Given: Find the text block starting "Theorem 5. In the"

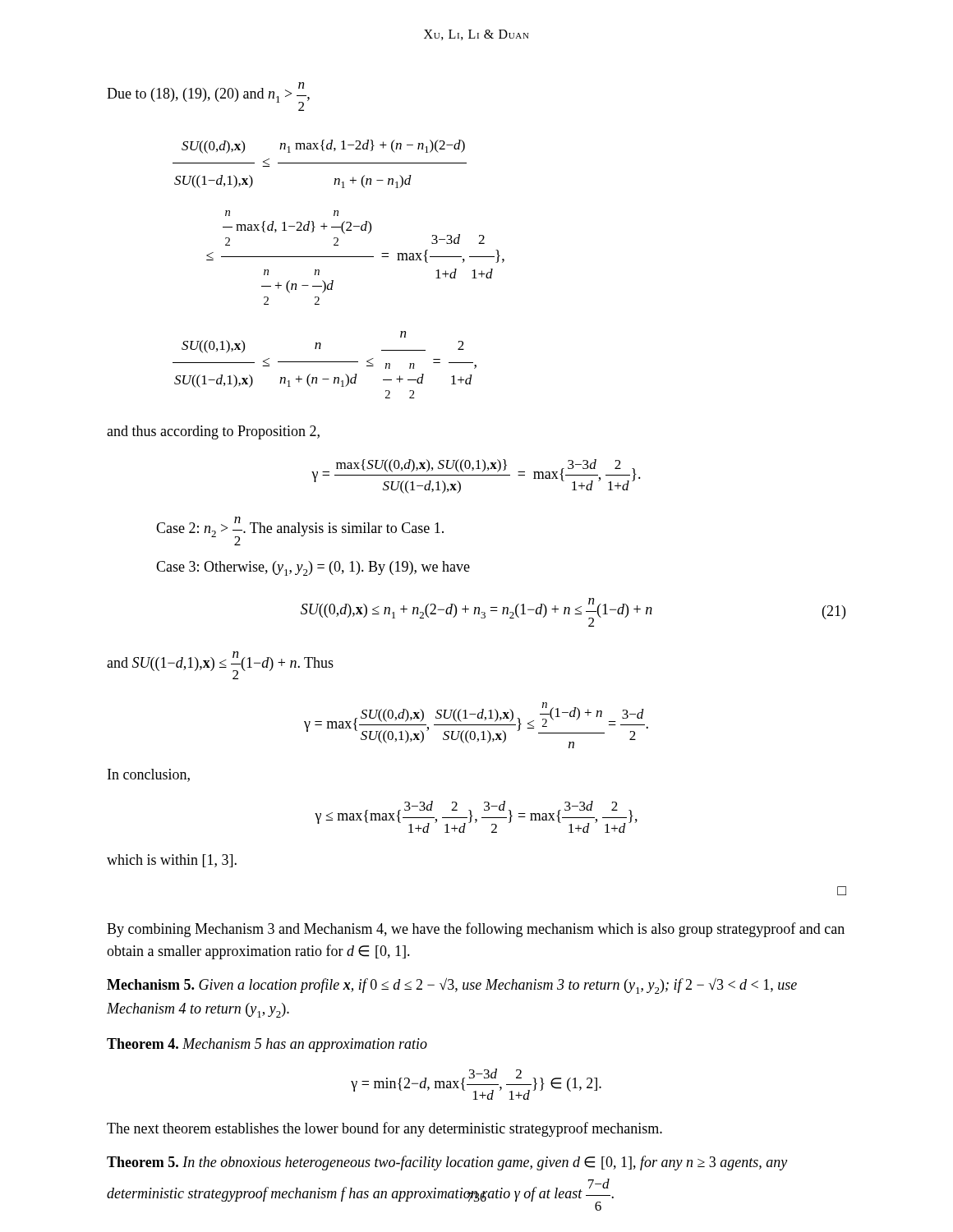Looking at the screenshot, I should point(447,1185).
